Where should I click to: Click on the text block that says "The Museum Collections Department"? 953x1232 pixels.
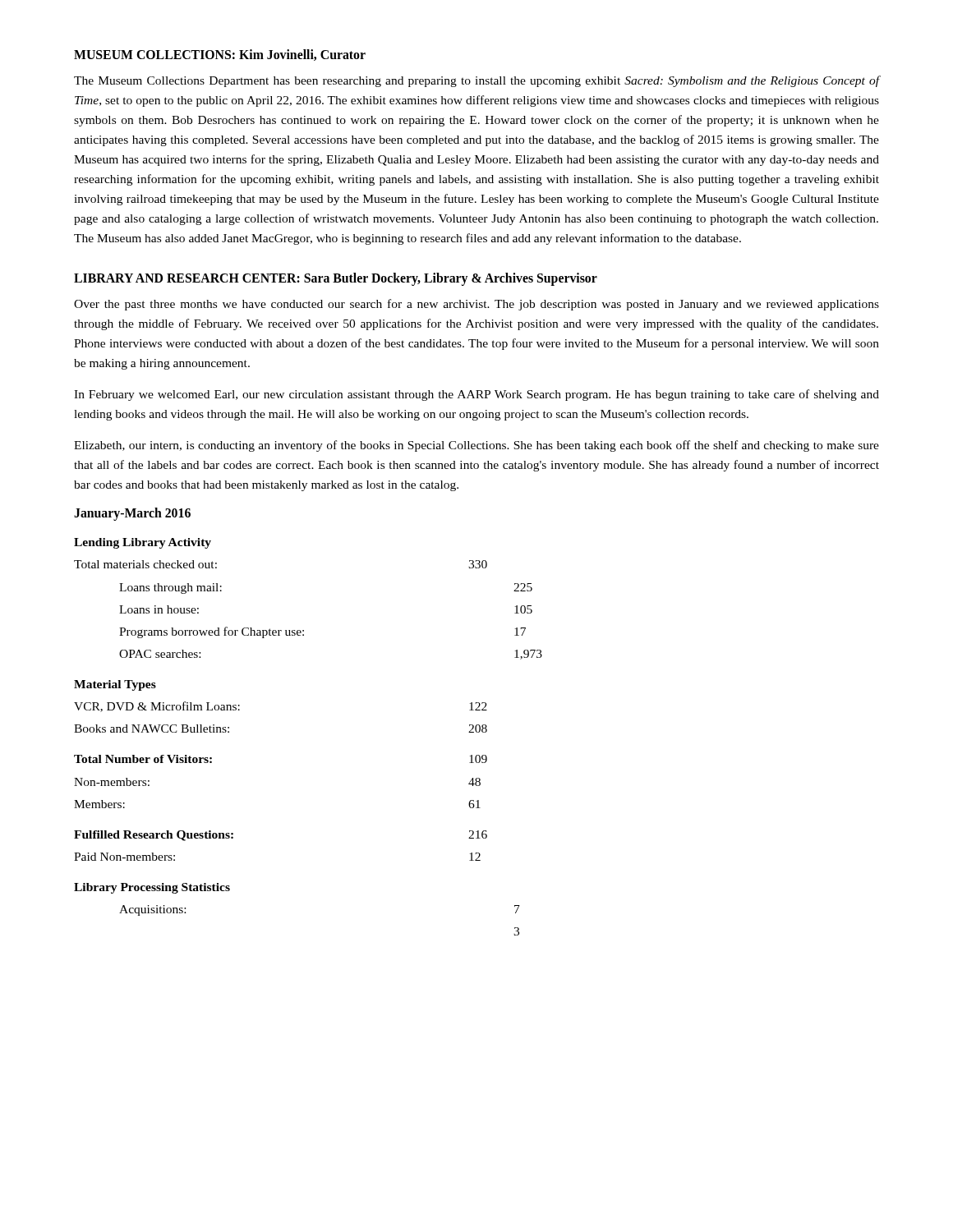476,159
